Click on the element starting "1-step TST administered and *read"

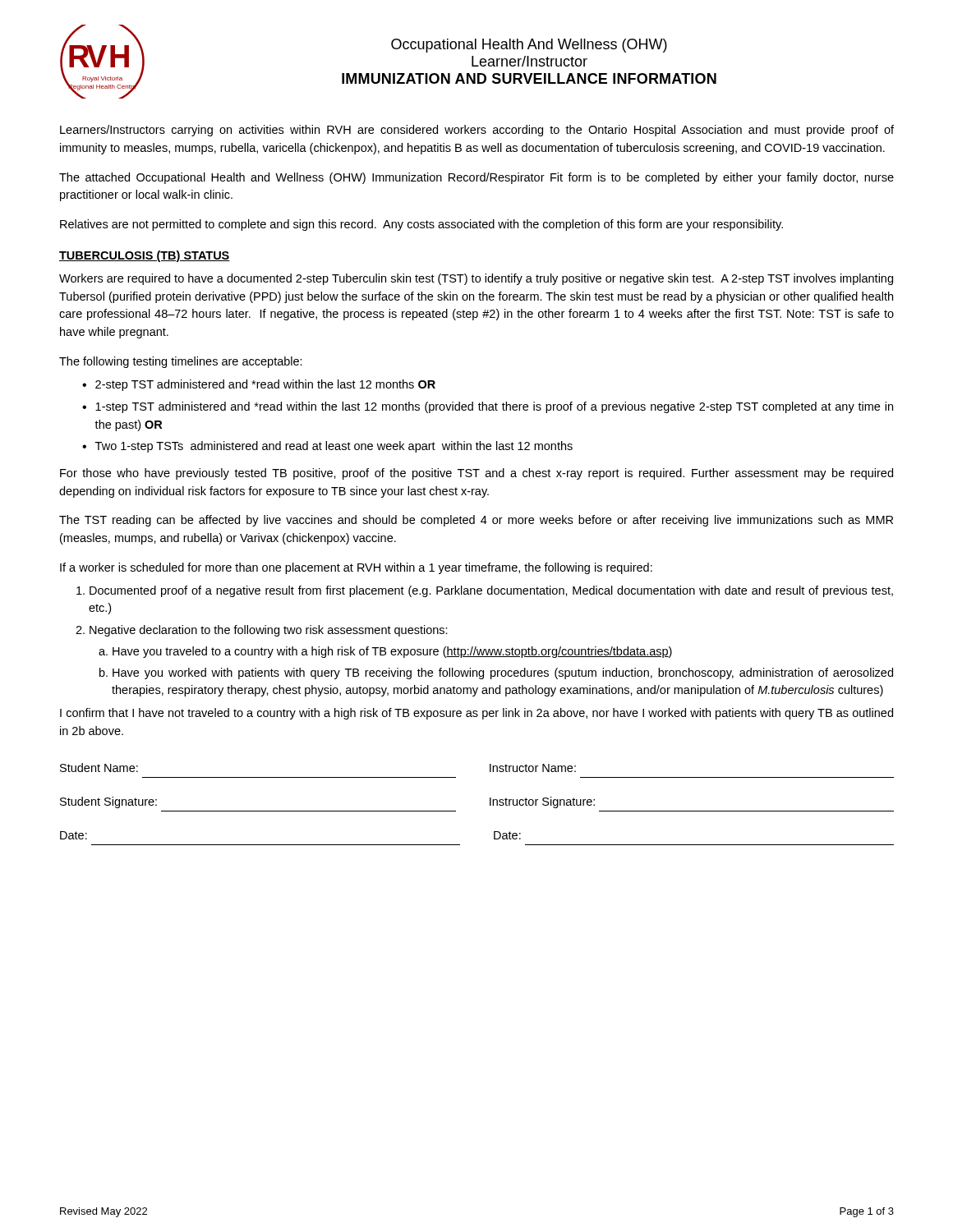[x=494, y=416]
